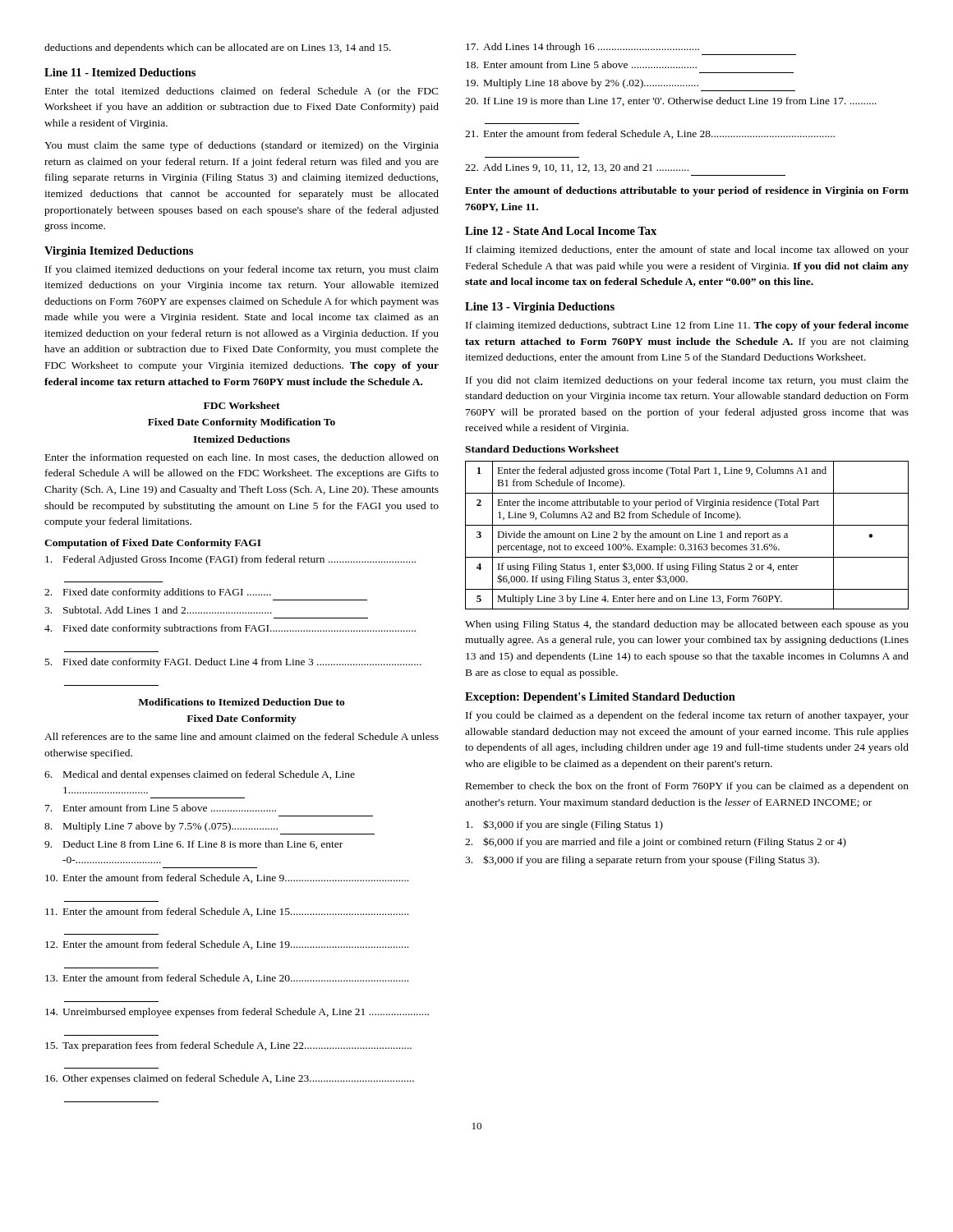Select the text block with the text "You must claim"

(x=242, y=185)
